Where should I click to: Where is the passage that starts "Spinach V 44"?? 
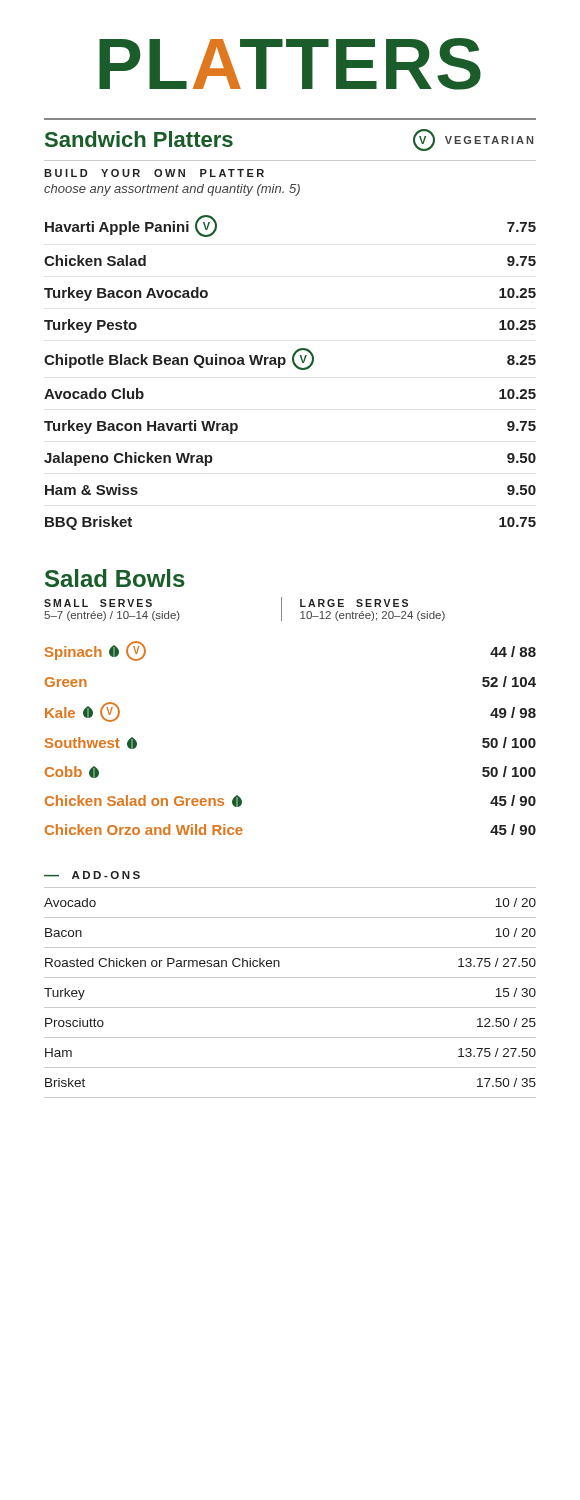coord(98,650)
